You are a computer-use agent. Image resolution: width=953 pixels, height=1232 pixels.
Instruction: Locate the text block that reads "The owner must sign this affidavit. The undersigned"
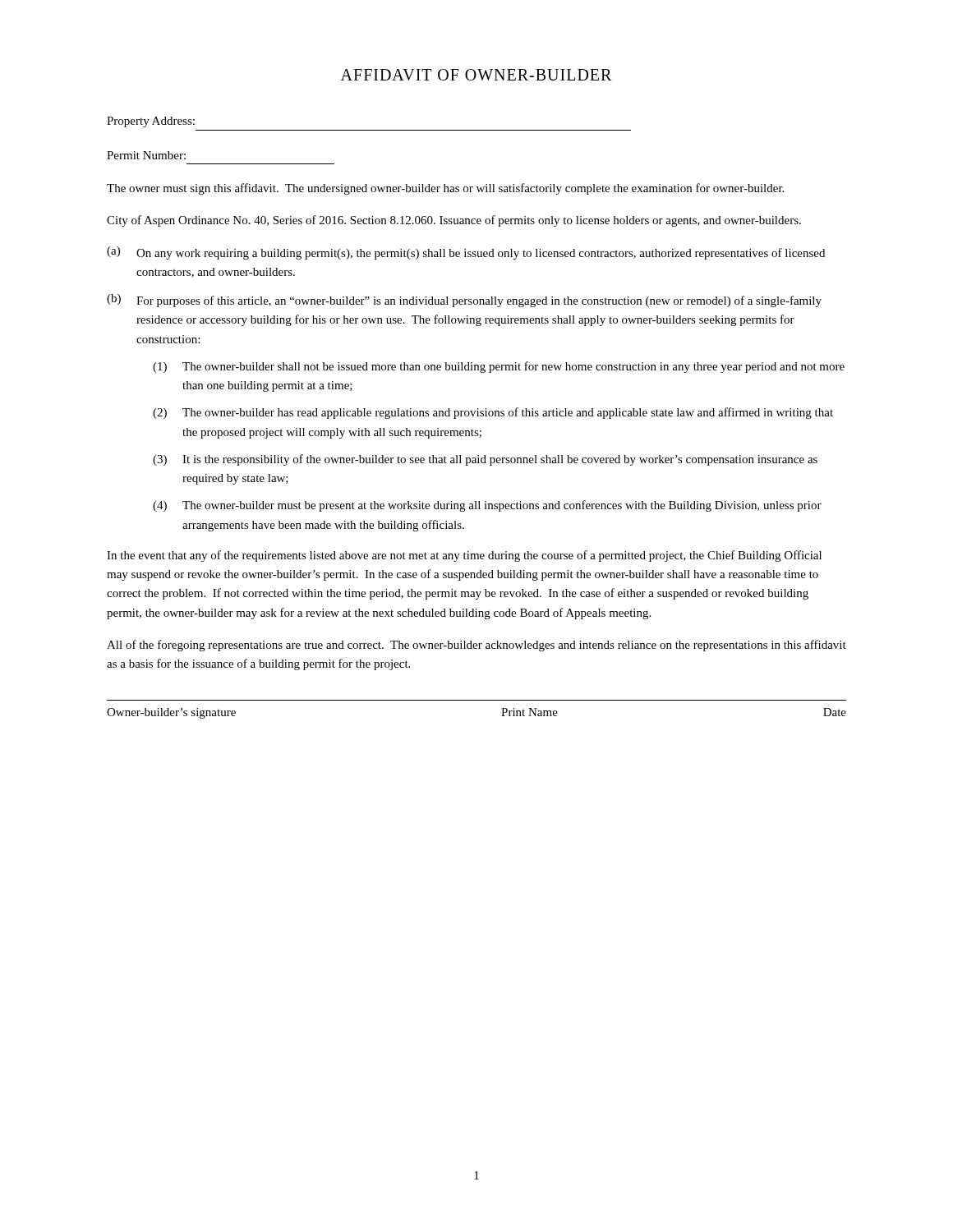point(446,188)
